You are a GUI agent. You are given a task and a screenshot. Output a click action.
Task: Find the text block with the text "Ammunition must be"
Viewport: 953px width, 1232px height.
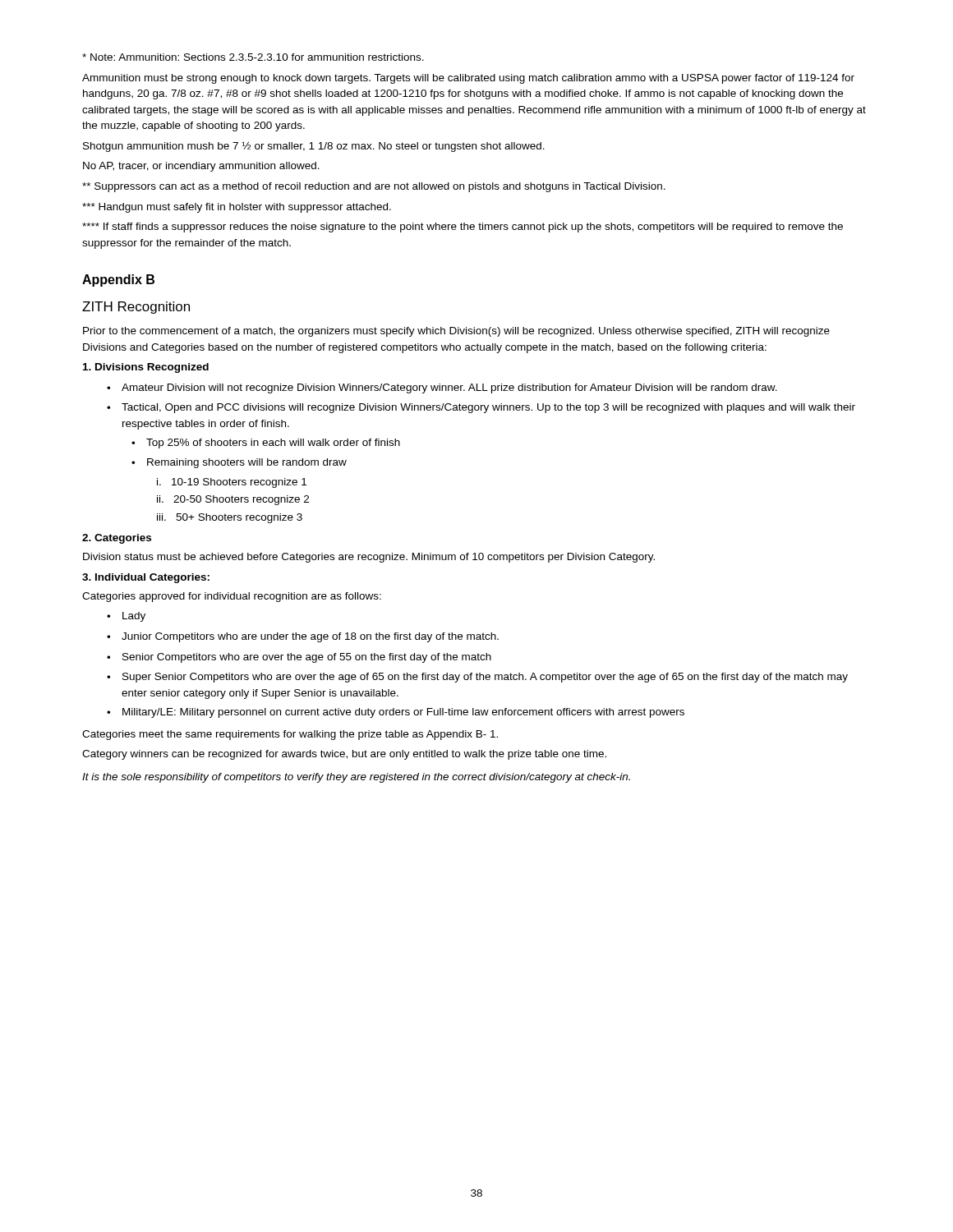pos(476,102)
